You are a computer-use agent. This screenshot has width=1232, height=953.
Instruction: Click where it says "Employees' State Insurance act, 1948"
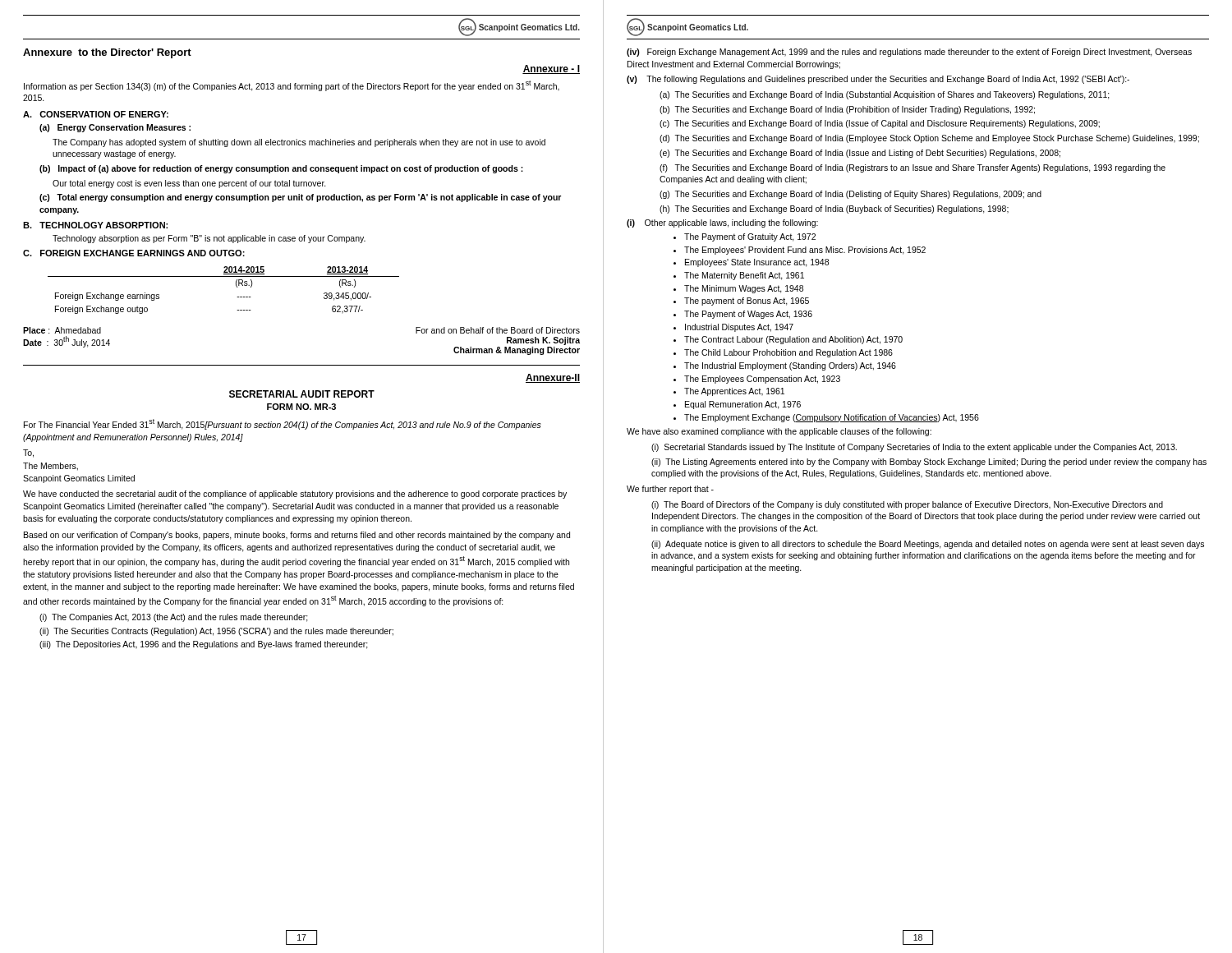click(757, 262)
